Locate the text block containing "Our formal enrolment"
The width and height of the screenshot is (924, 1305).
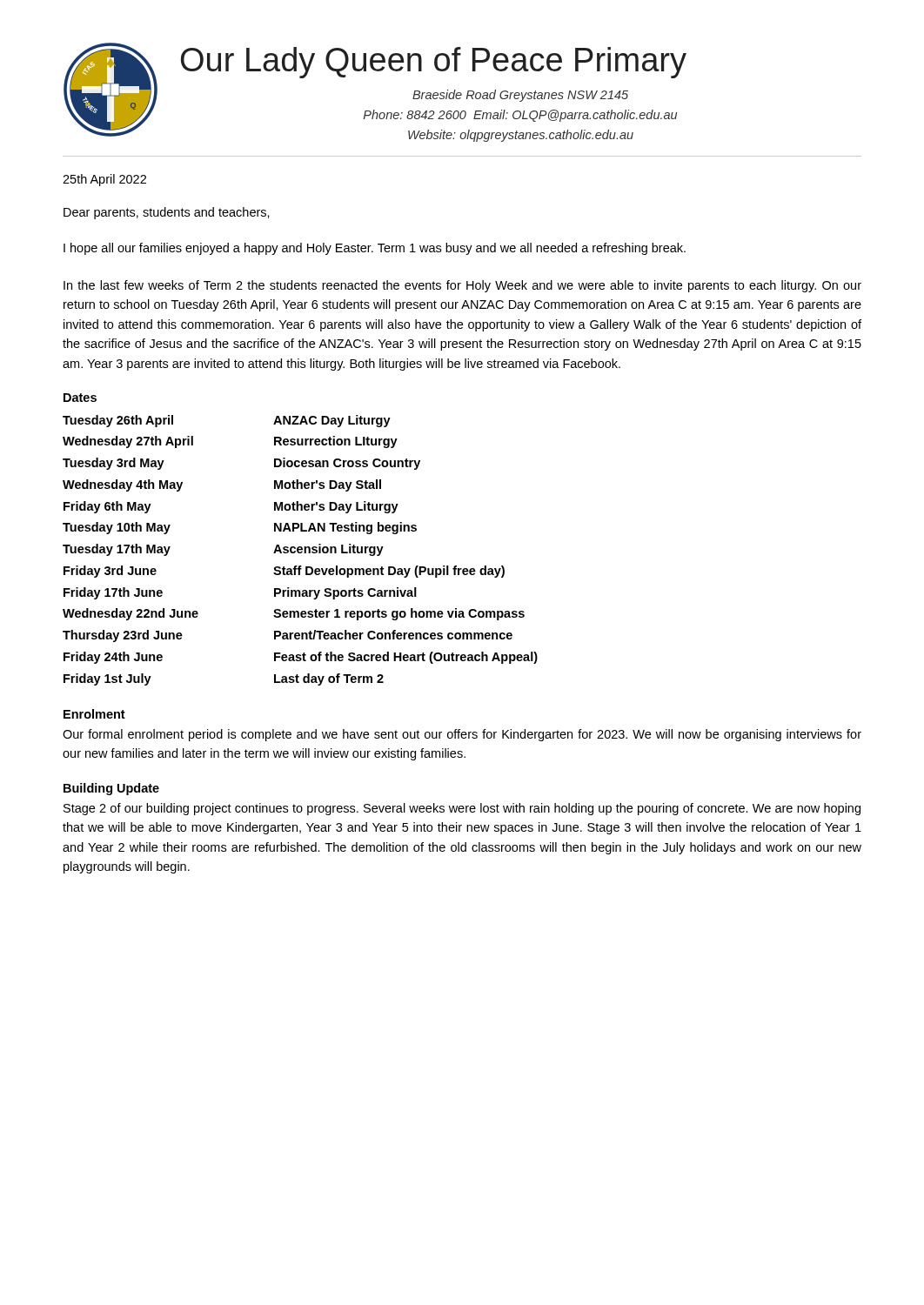tap(462, 744)
